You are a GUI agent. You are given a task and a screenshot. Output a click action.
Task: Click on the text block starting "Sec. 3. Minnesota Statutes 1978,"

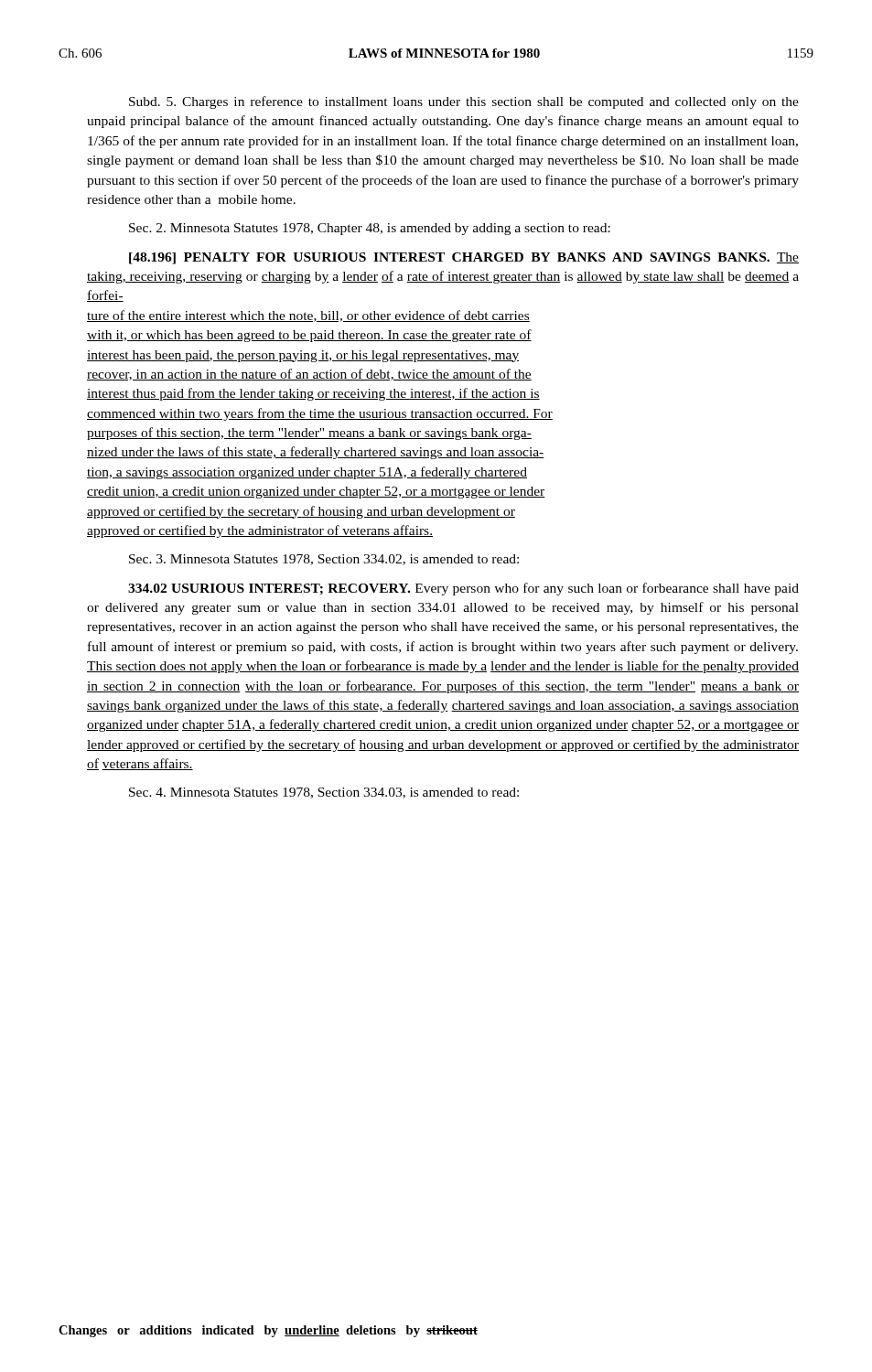click(x=443, y=559)
